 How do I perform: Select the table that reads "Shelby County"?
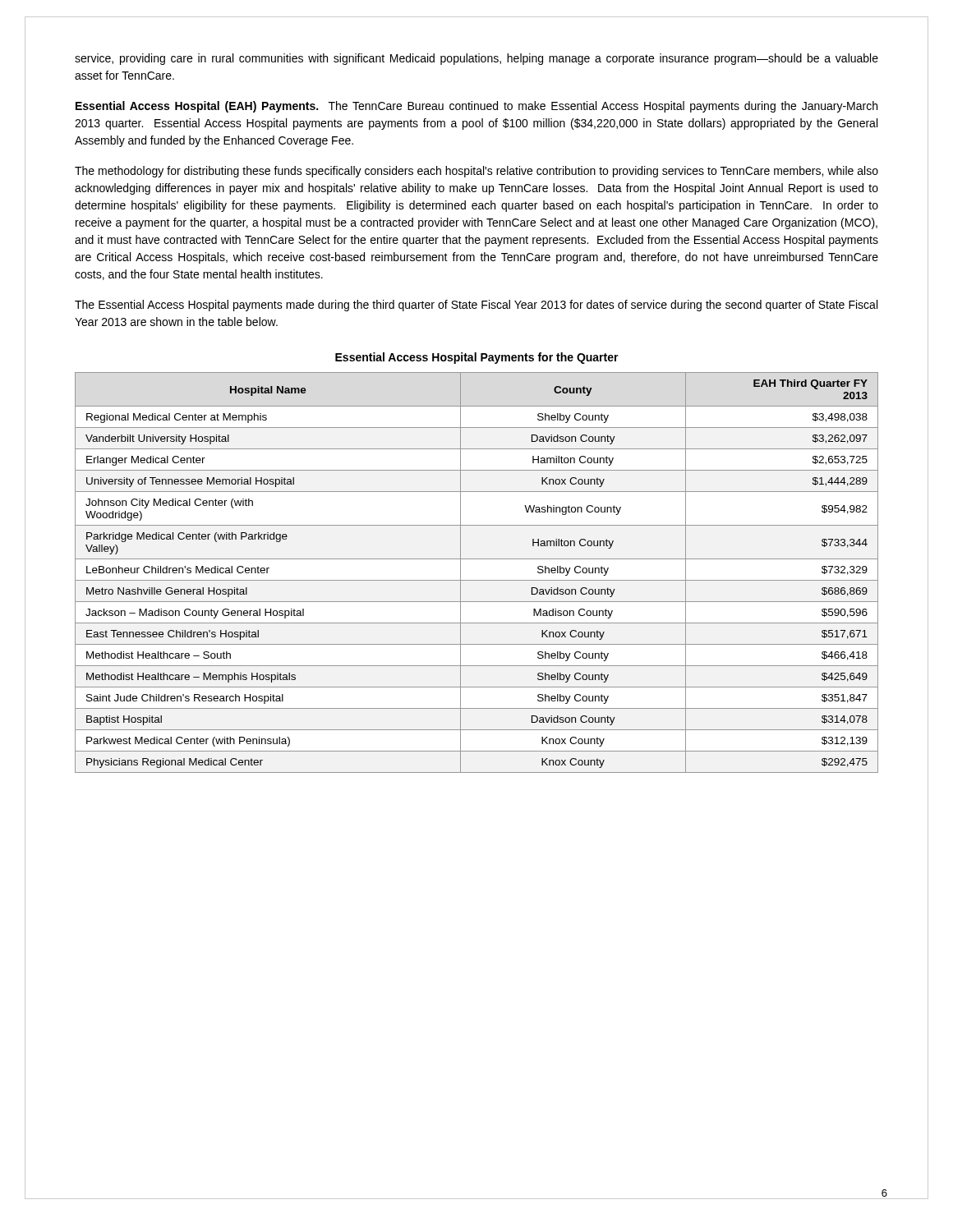[476, 572]
